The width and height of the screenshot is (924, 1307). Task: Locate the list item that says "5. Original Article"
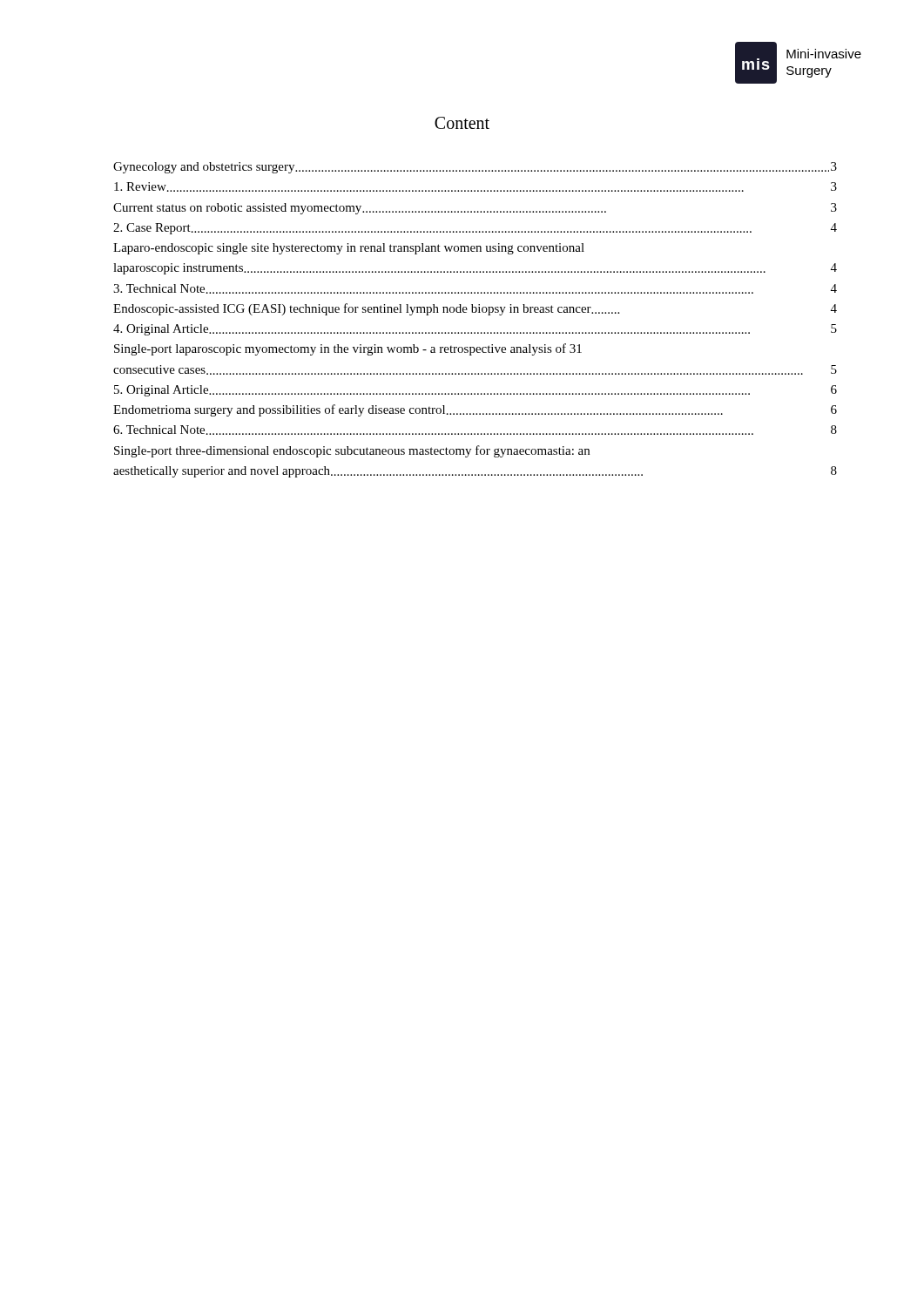point(475,390)
